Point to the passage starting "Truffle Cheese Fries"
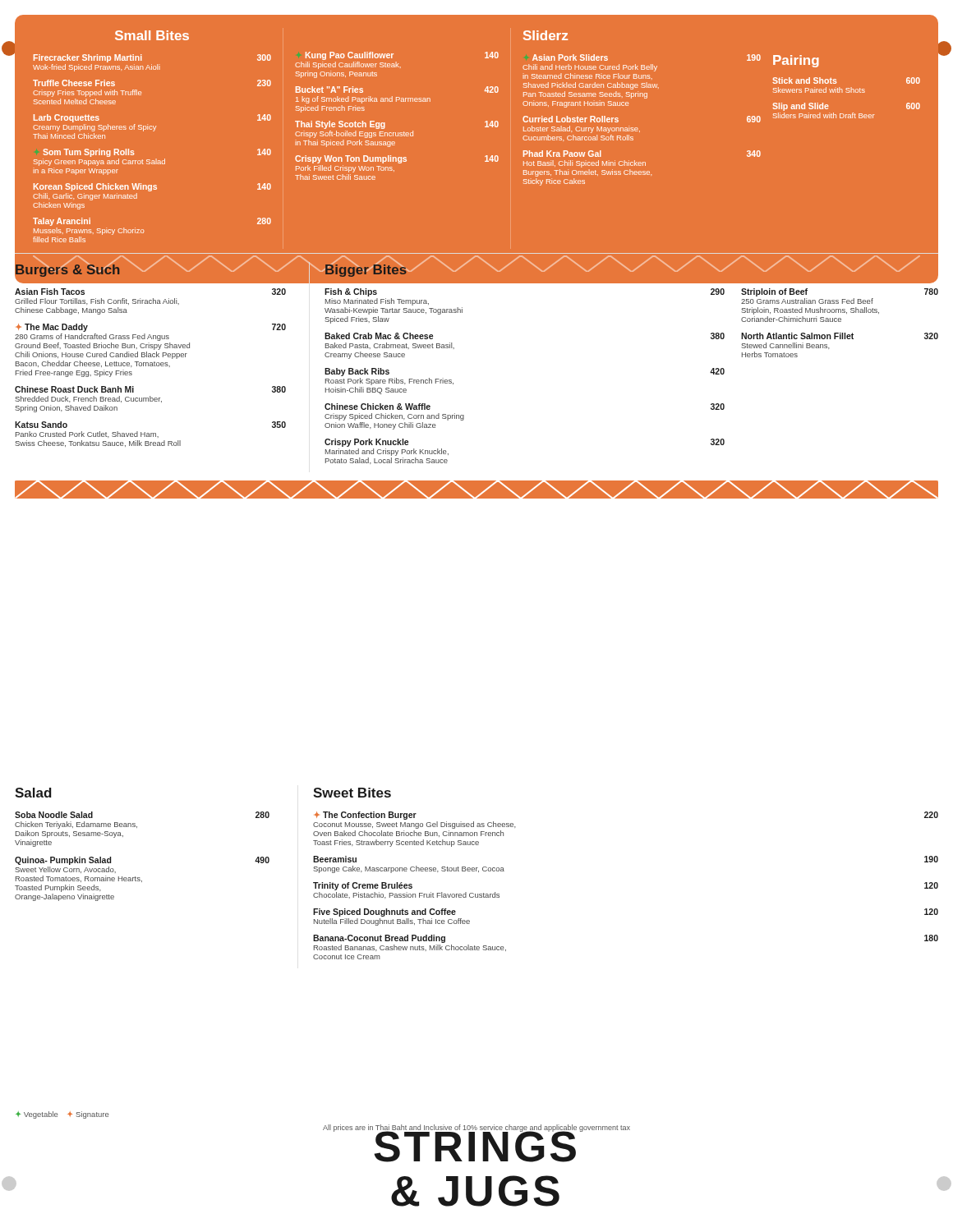 152,92
